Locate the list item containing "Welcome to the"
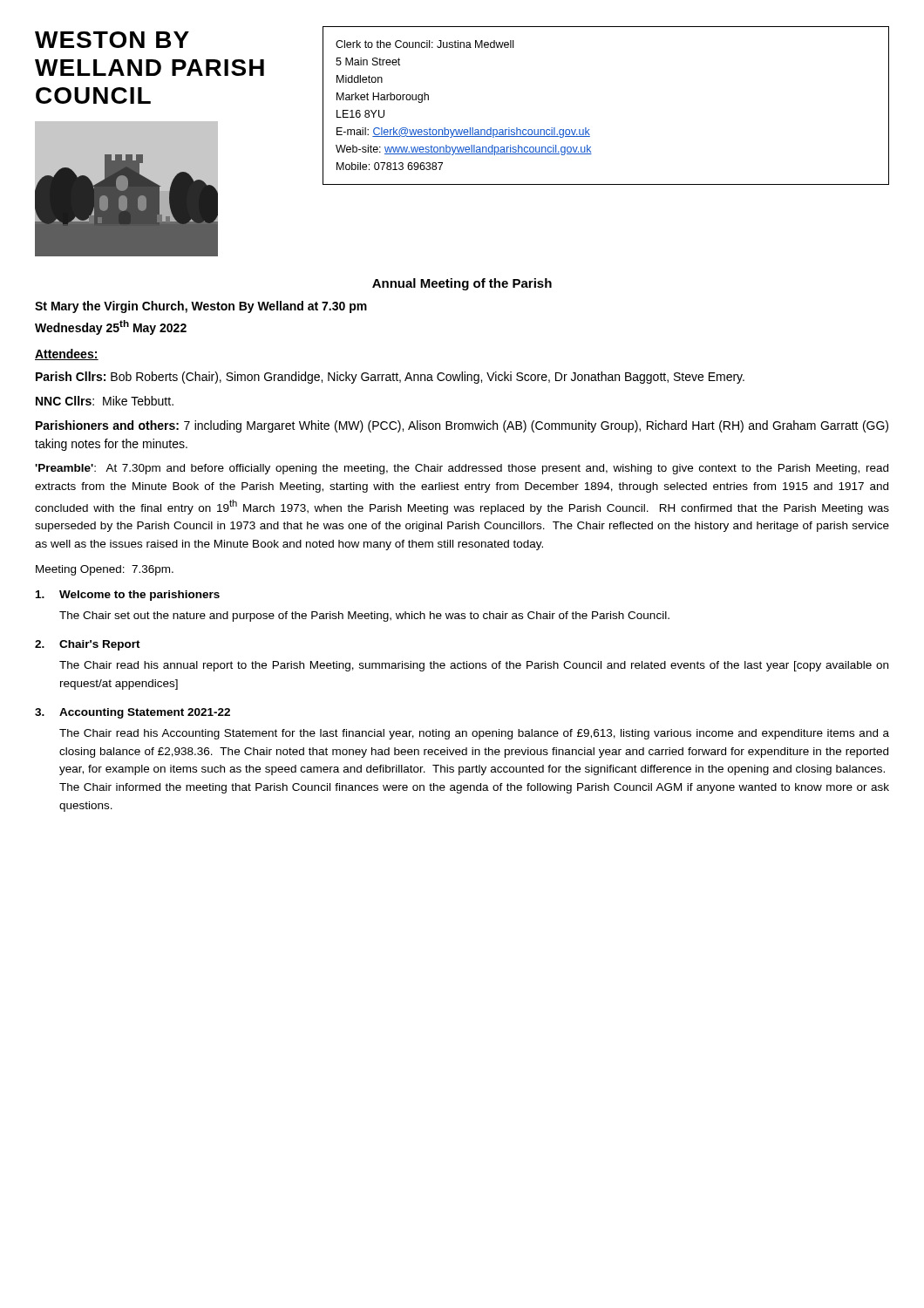Screen dimensions: 1308x924 tap(462, 606)
